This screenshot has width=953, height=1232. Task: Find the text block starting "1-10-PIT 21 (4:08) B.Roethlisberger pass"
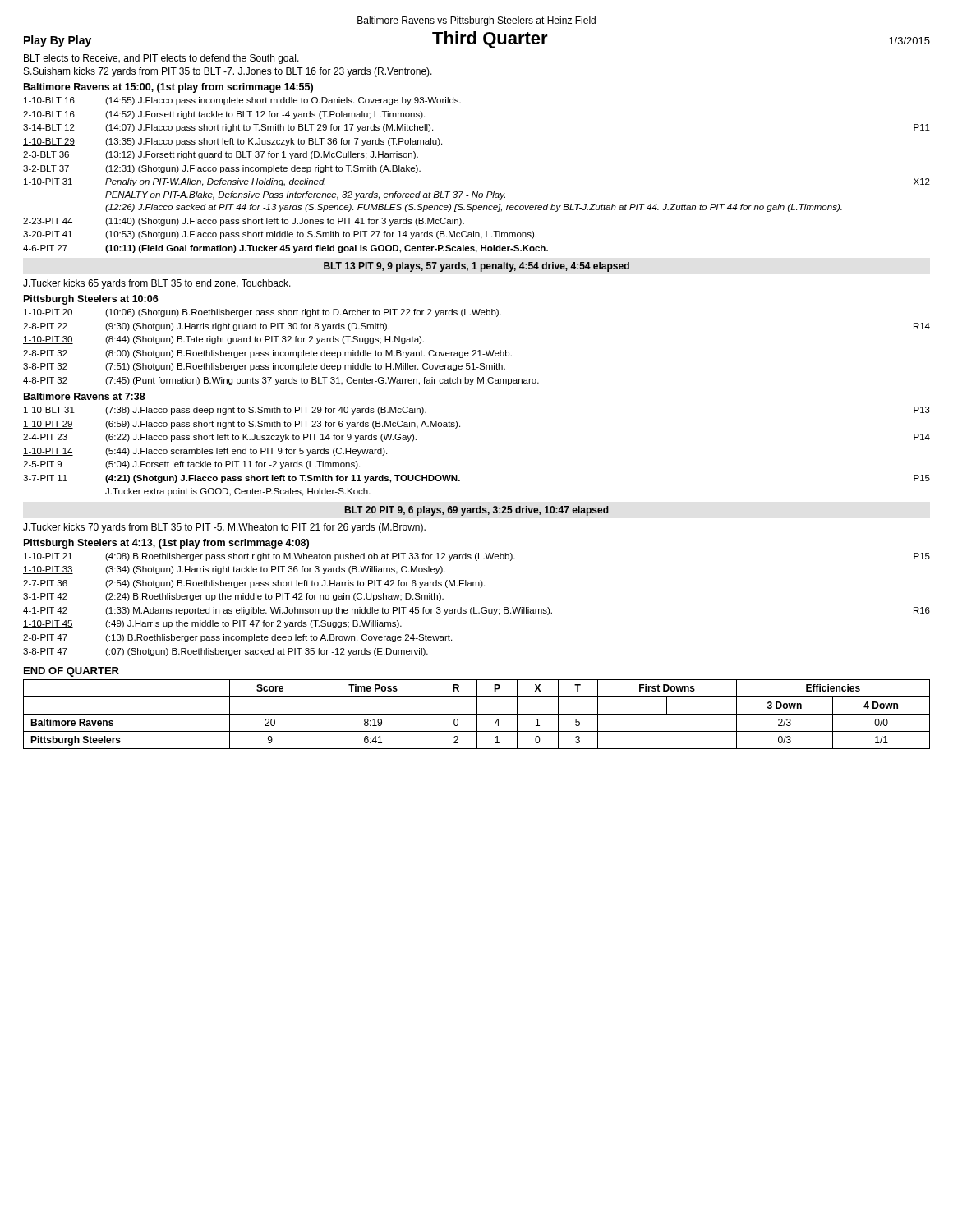coord(476,557)
